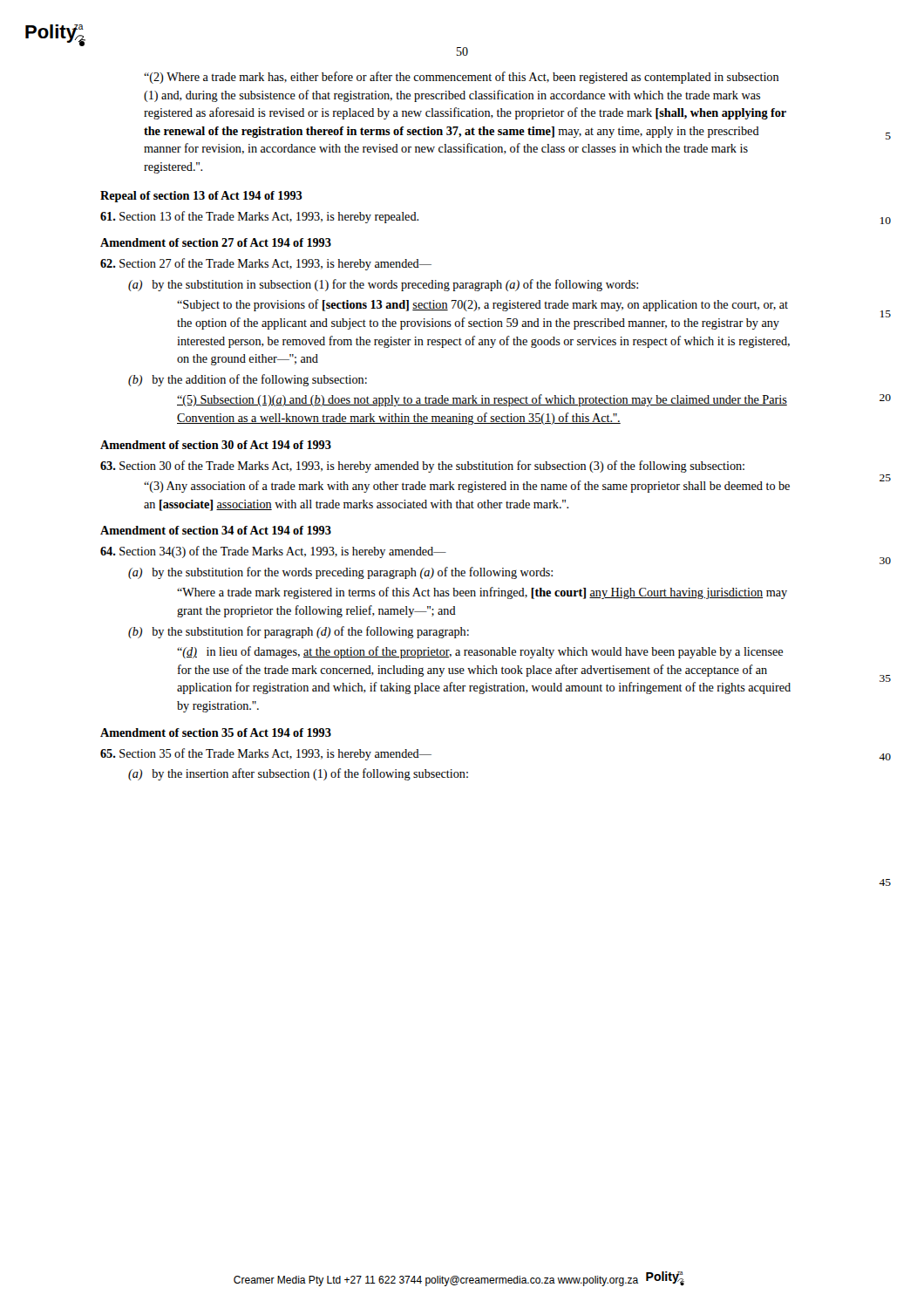
Task: Locate the section header that opens with "Amendment of section 27 of"
Action: 216,243
